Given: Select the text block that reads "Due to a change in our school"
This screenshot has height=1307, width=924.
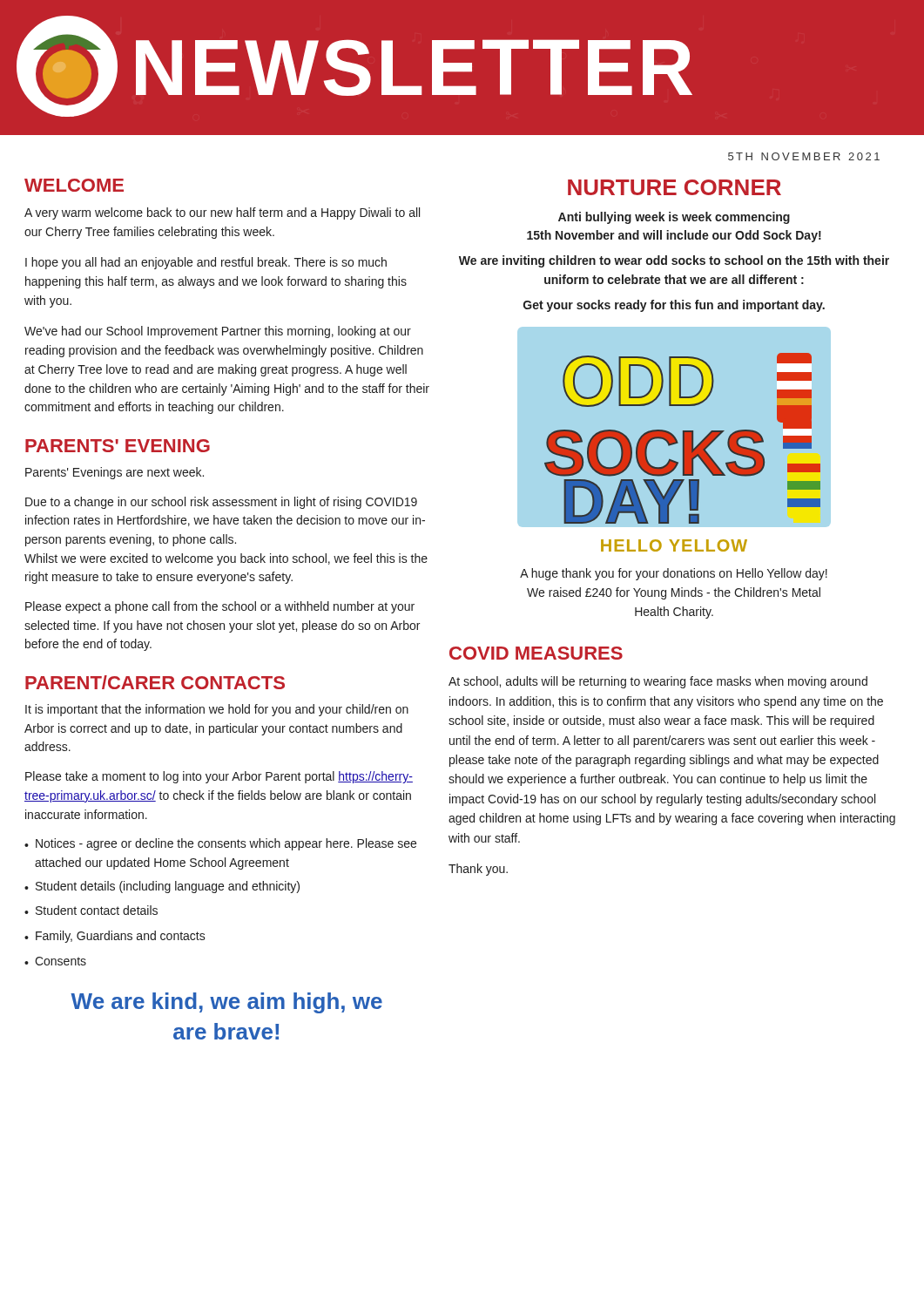Looking at the screenshot, I should [226, 539].
